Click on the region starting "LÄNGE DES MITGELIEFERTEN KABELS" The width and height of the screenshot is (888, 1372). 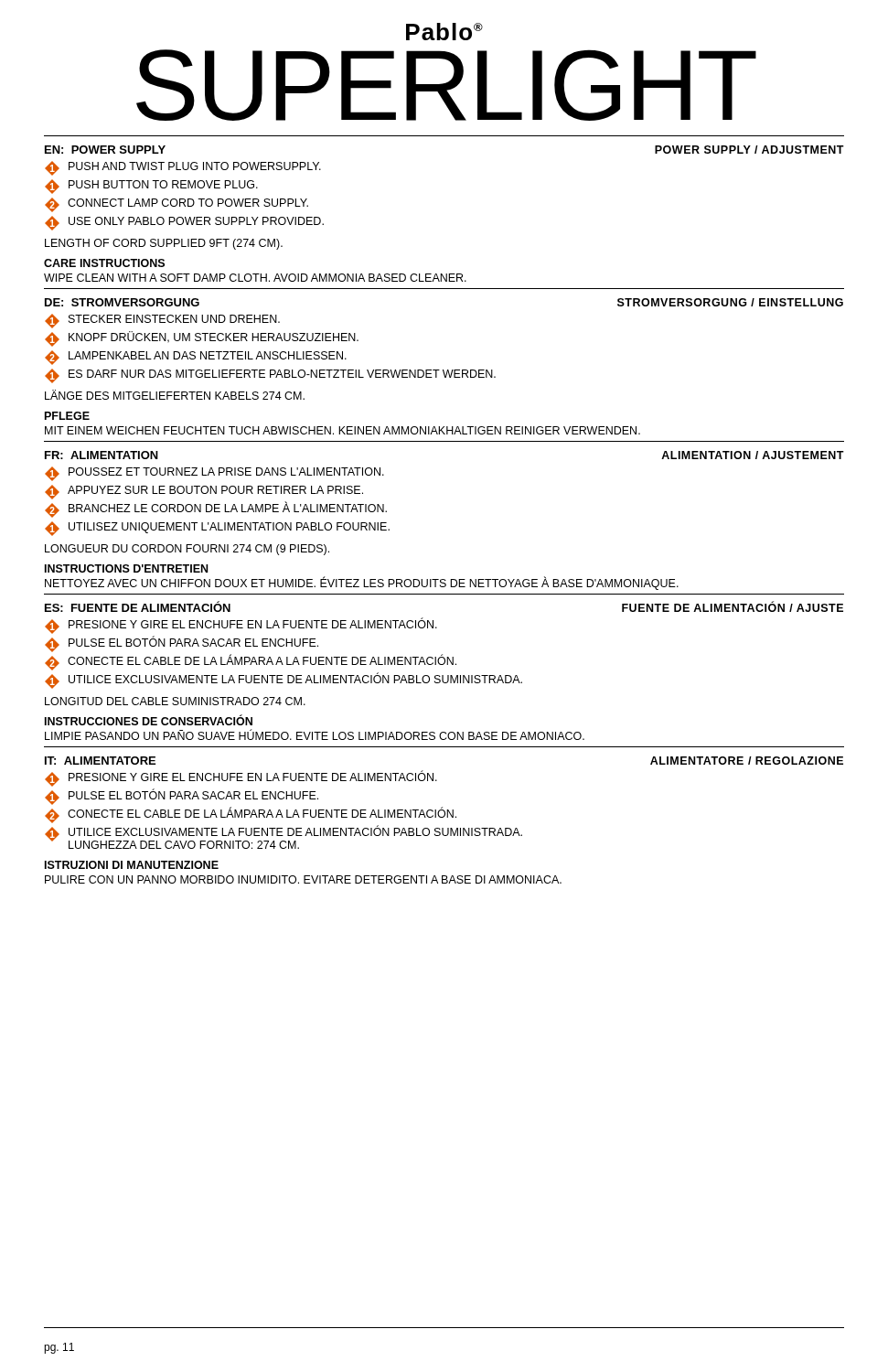tap(175, 396)
